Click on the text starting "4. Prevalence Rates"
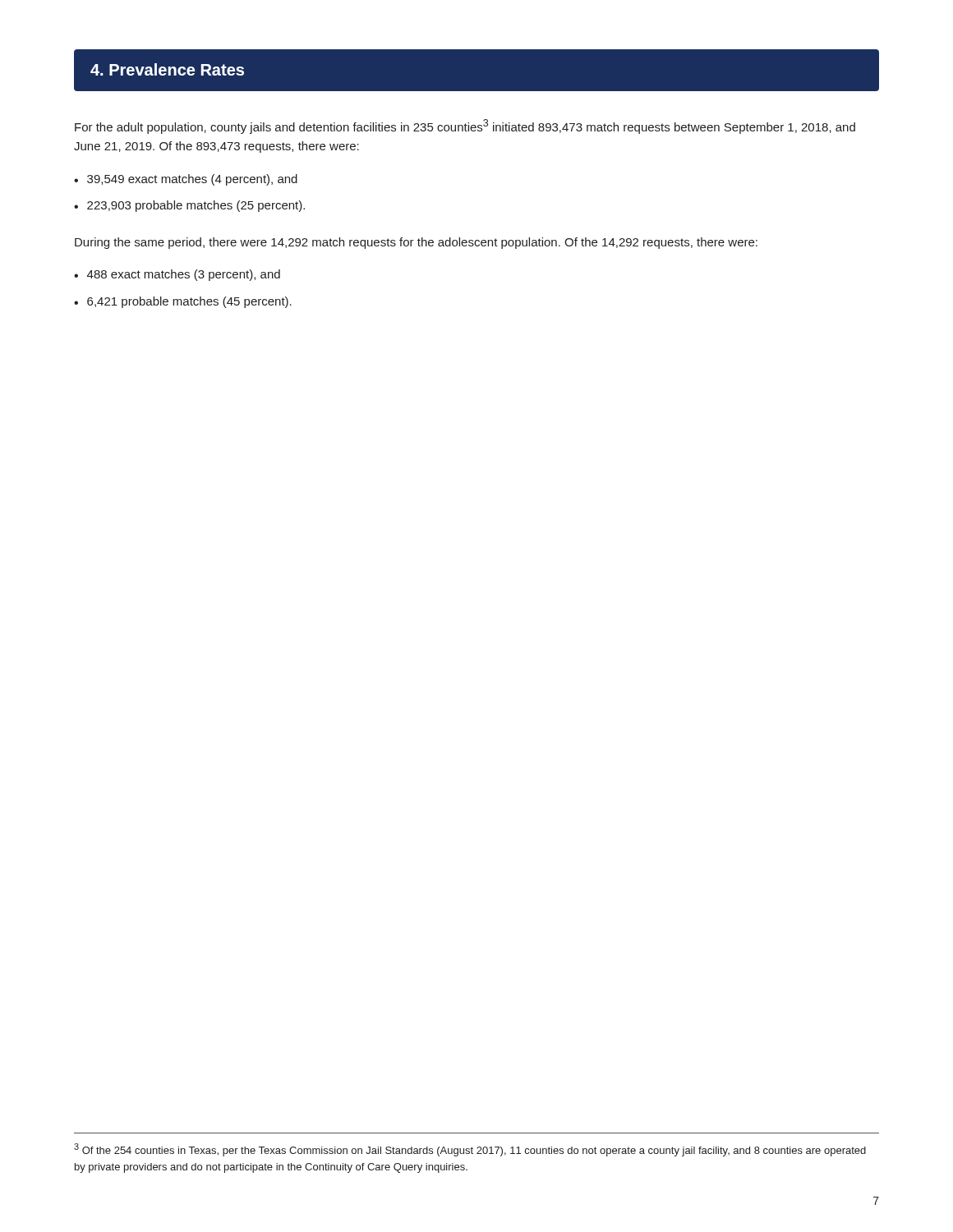The image size is (953, 1232). coord(168,70)
